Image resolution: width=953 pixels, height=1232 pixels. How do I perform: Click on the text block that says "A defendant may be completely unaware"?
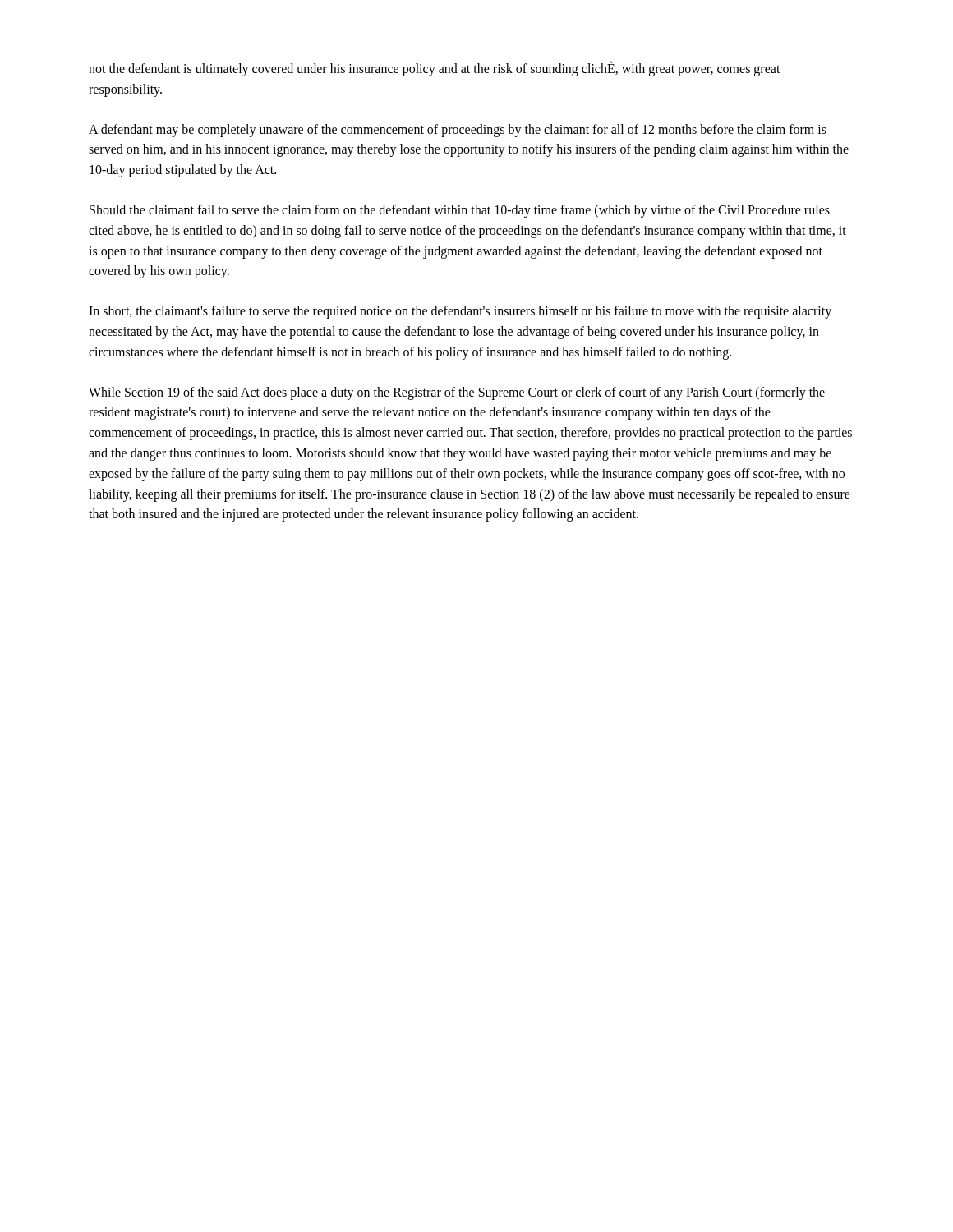coord(469,149)
